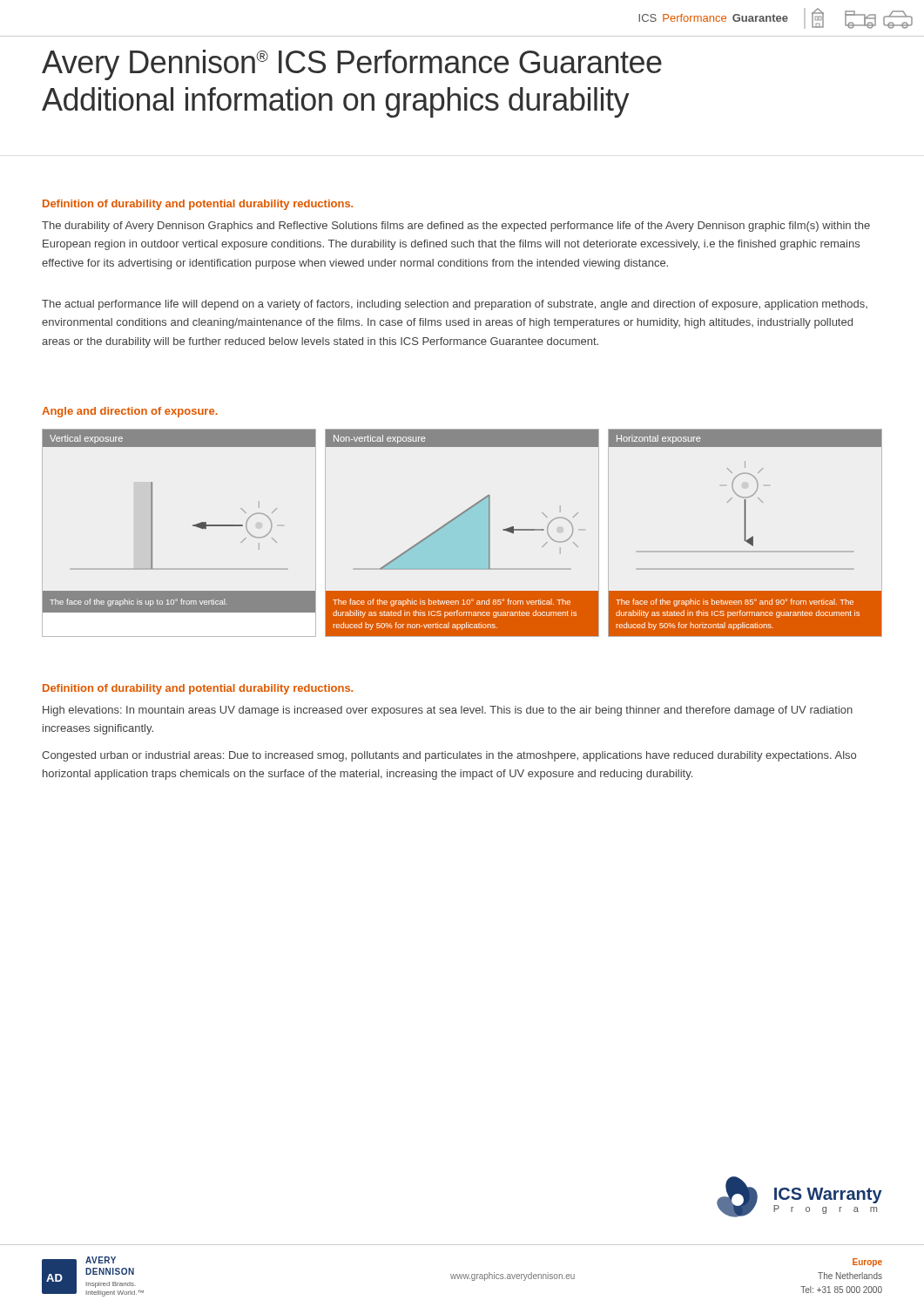Point to the block beginning "The actual performance life"

pos(462,323)
